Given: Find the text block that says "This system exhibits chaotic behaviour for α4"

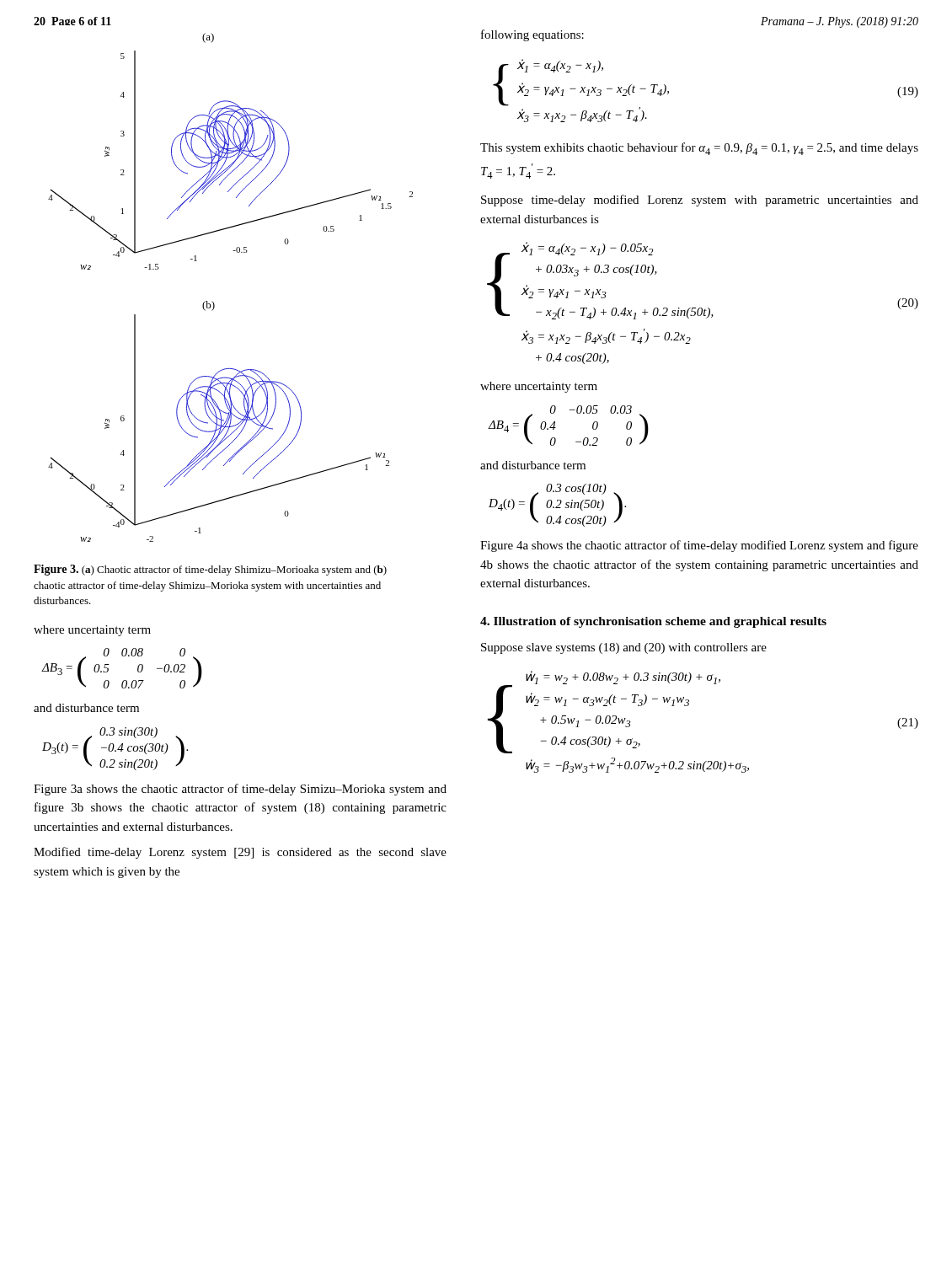Looking at the screenshot, I should tap(699, 161).
